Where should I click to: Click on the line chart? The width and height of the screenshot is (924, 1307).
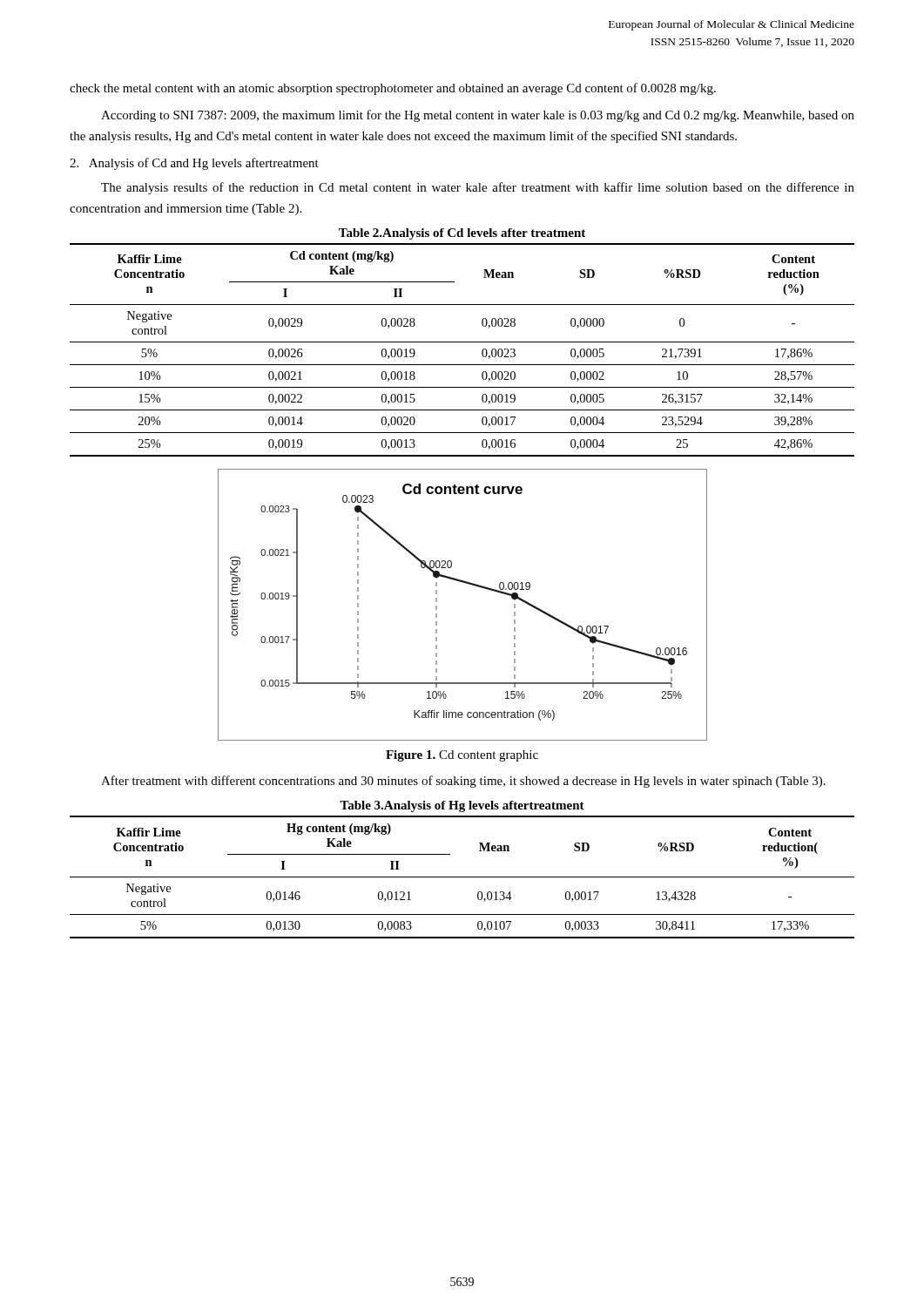click(x=462, y=606)
